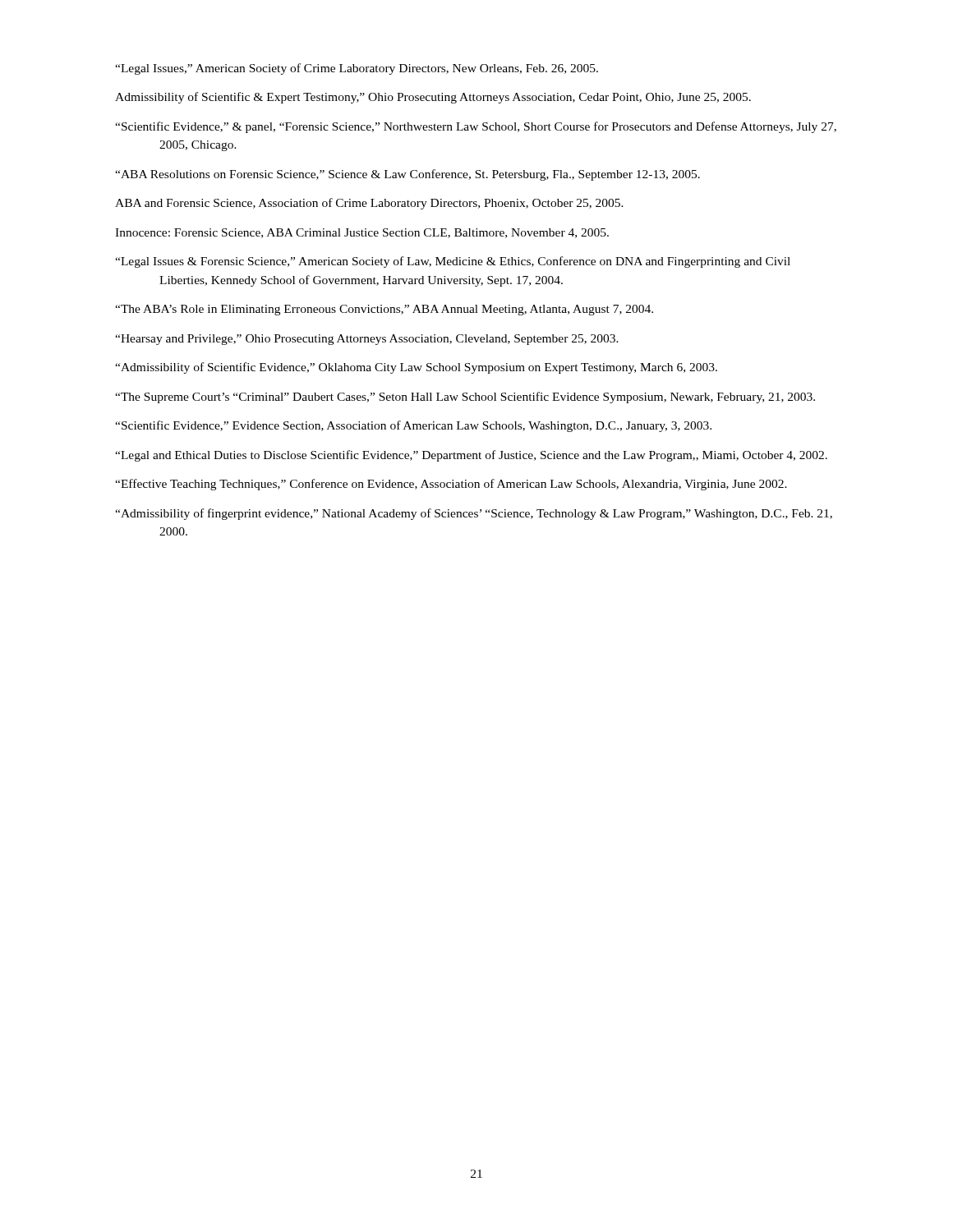Image resolution: width=953 pixels, height=1232 pixels.
Task: Navigate to the text starting "“Hearsay and Privilege,”"
Action: (x=367, y=338)
